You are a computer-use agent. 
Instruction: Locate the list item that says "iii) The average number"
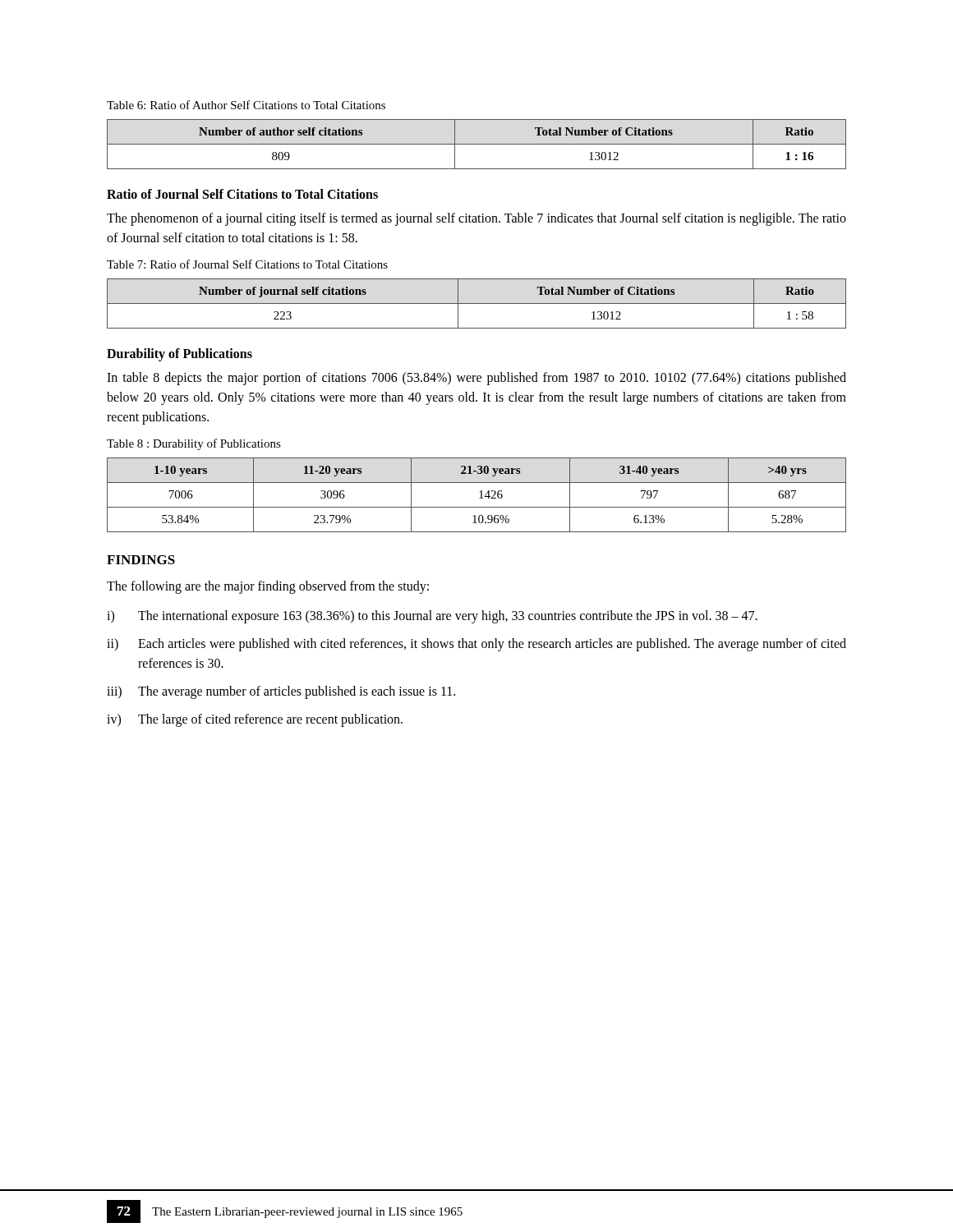[281, 692]
